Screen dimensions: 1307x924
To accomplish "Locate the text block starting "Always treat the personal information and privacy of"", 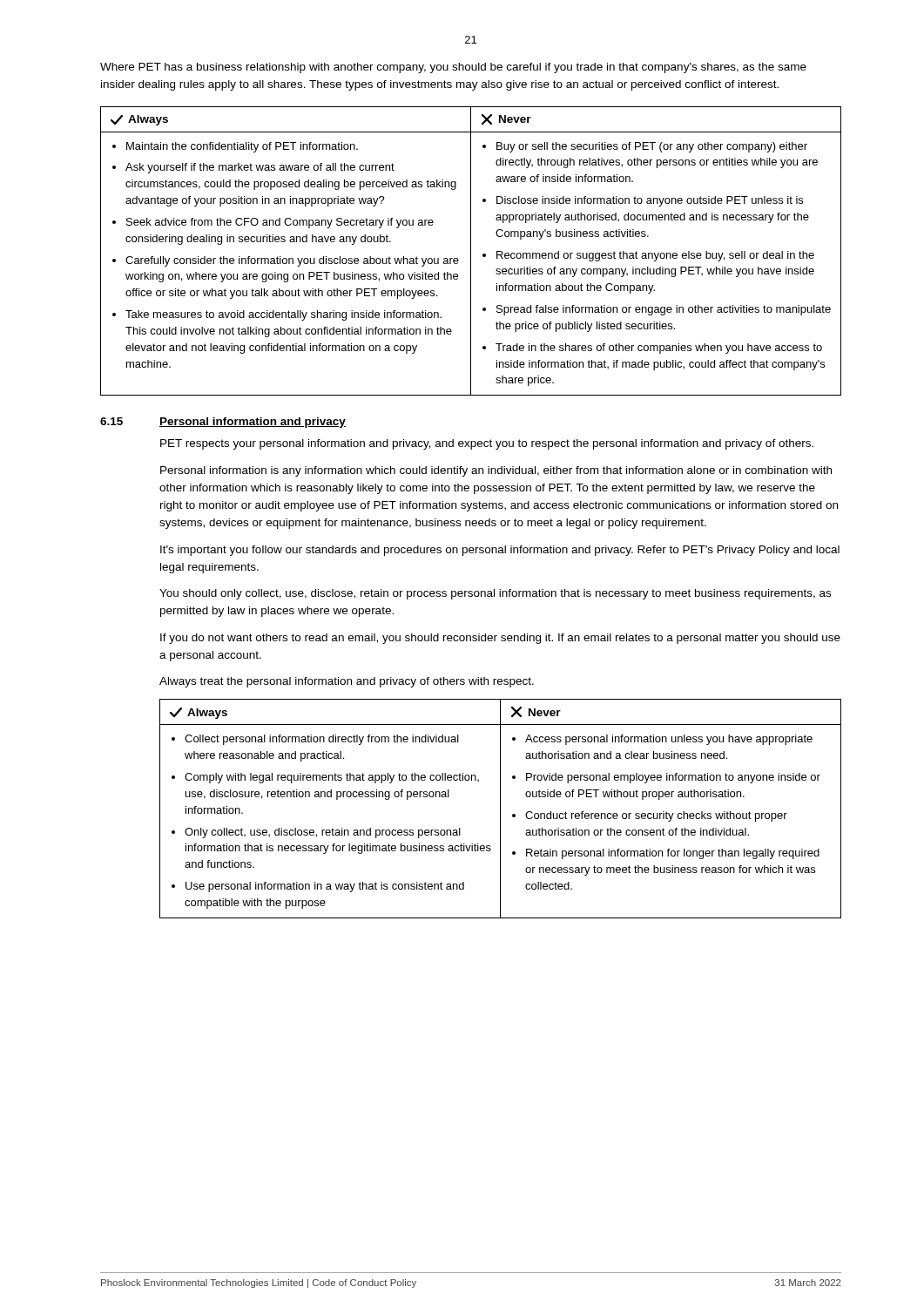I will (x=347, y=681).
